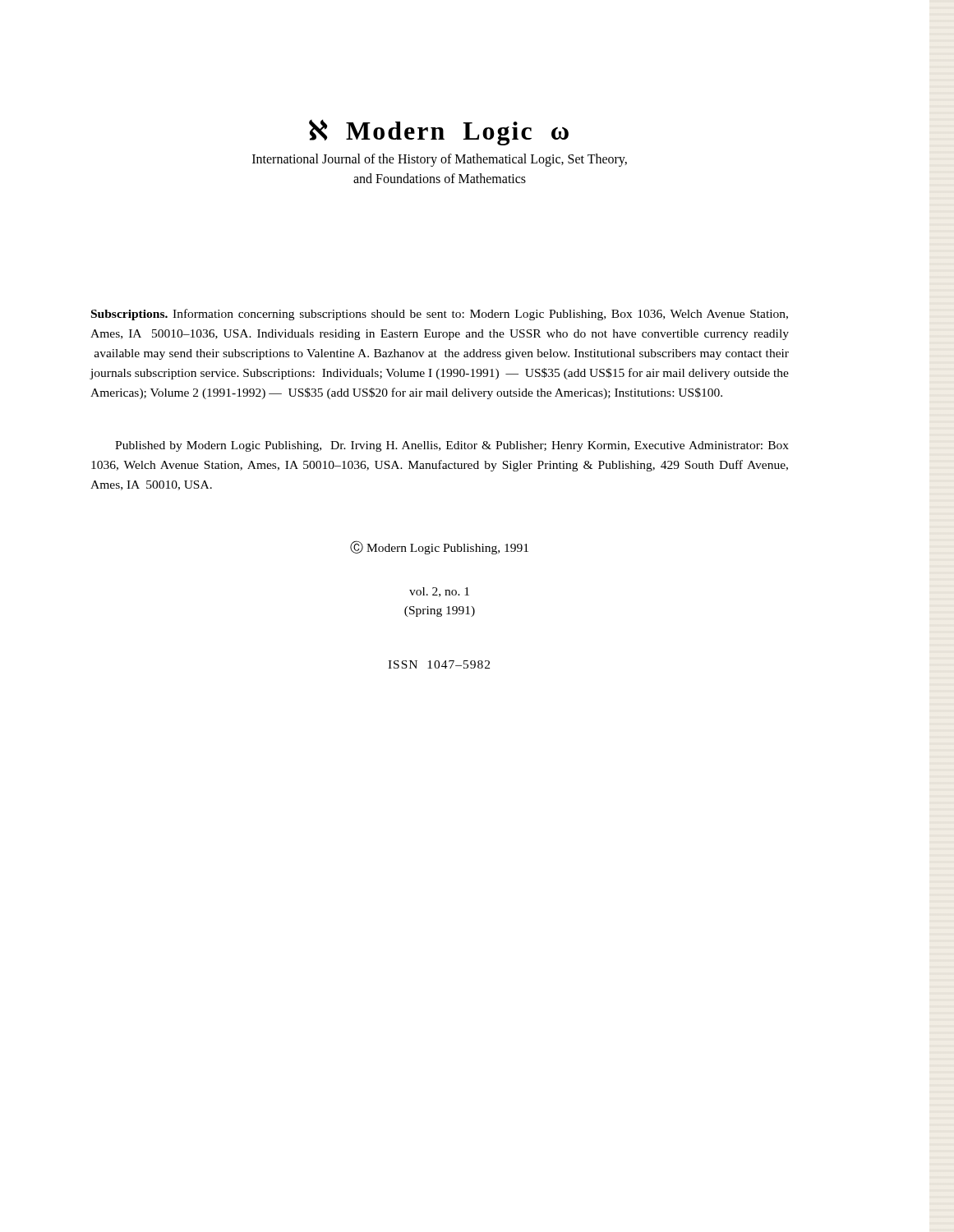Point to the passage starting "vol. 2, no. 1"
This screenshot has width=954, height=1232.
coord(440,601)
